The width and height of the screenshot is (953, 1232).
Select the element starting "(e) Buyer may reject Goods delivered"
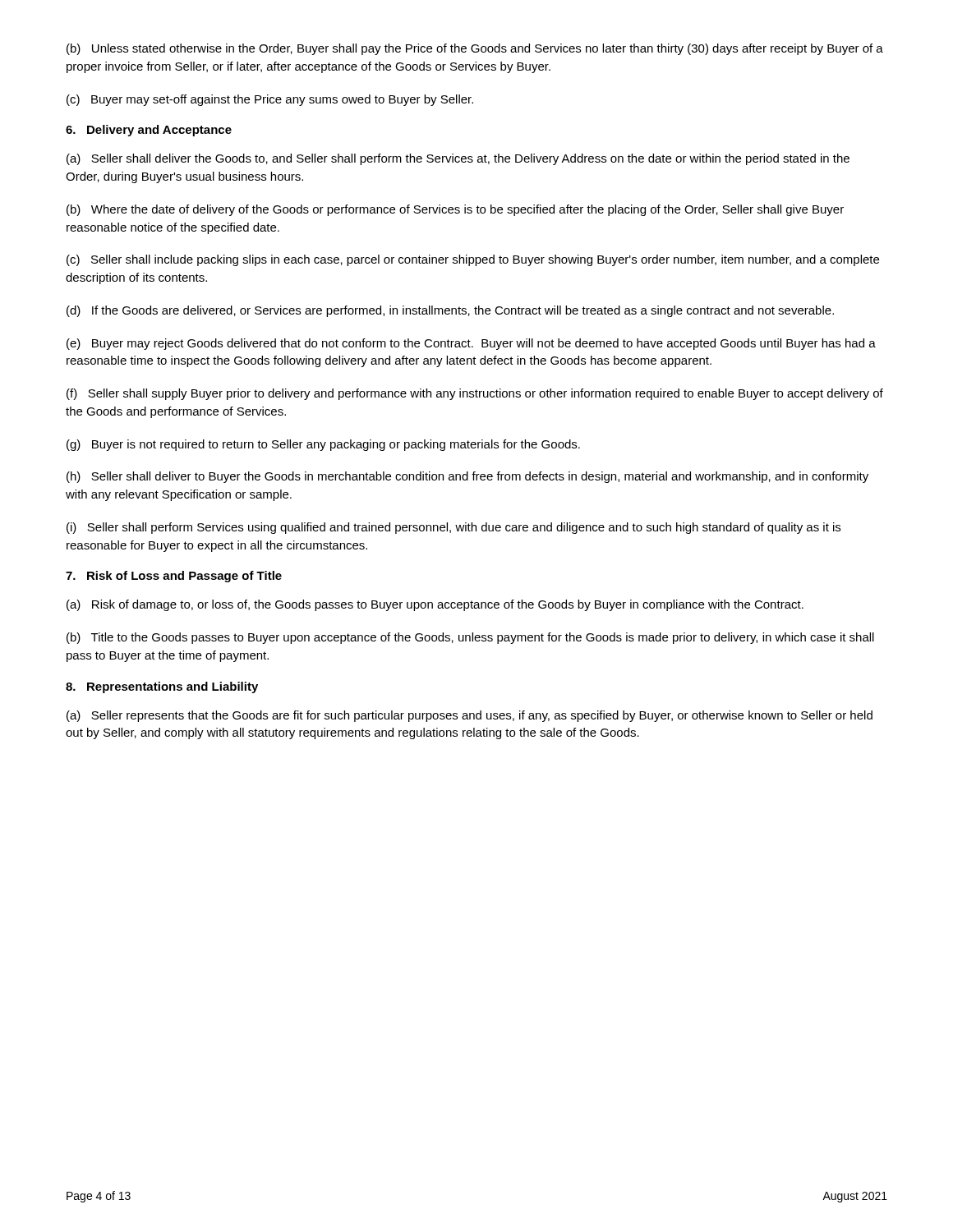click(x=471, y=351)
